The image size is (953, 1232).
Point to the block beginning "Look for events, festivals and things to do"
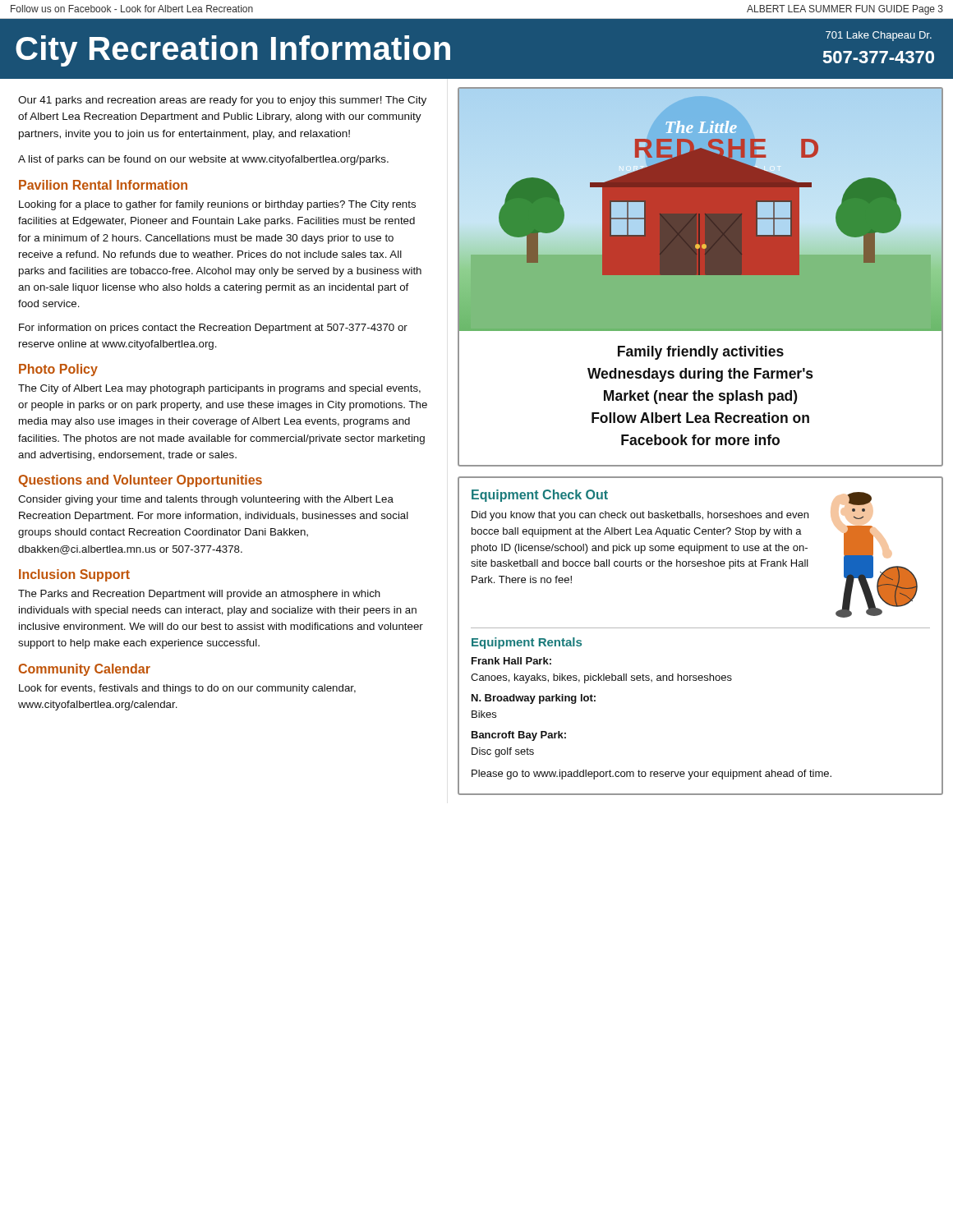click(187, 696)
